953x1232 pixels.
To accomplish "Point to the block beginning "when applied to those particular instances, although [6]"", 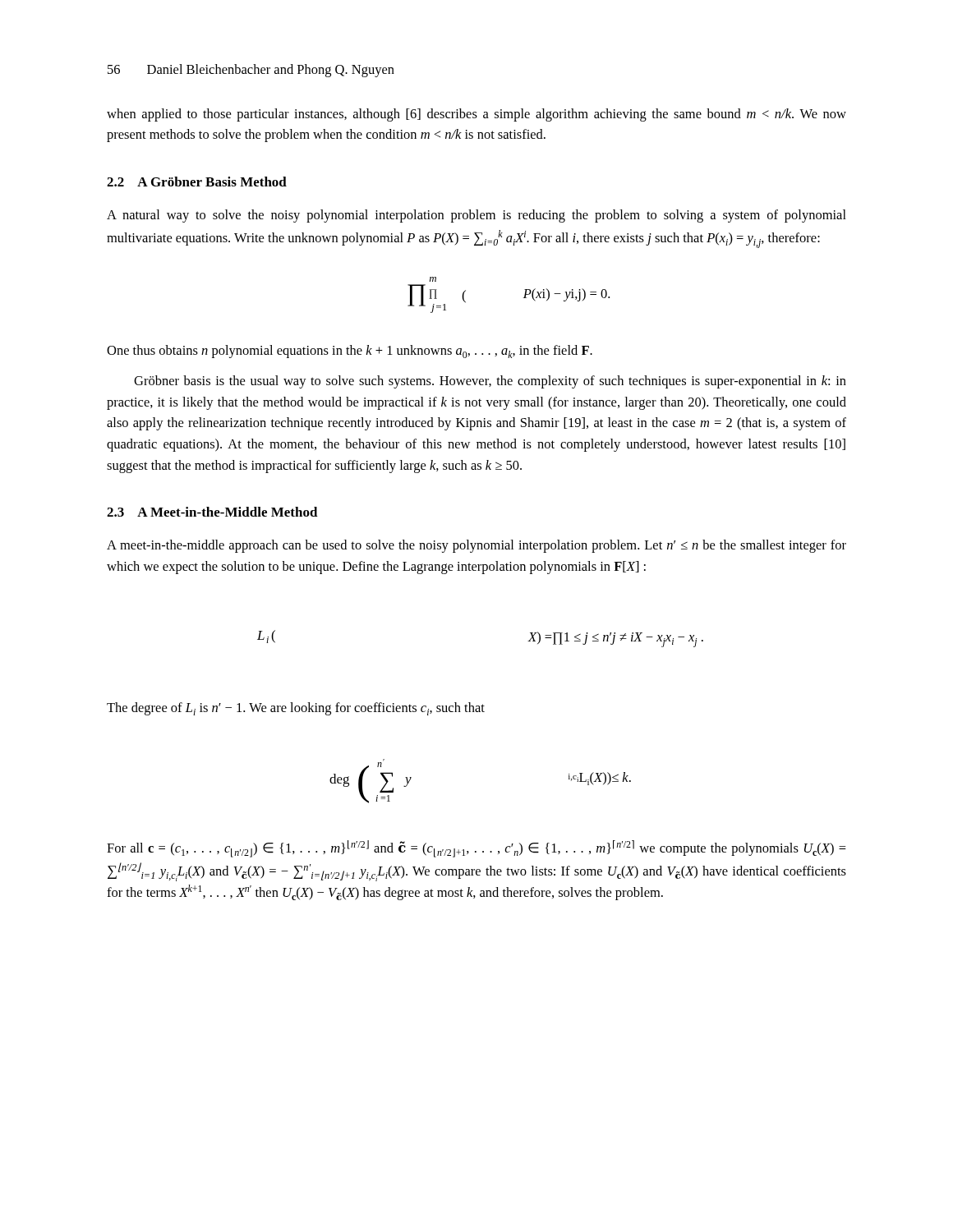I will point(476,124).
